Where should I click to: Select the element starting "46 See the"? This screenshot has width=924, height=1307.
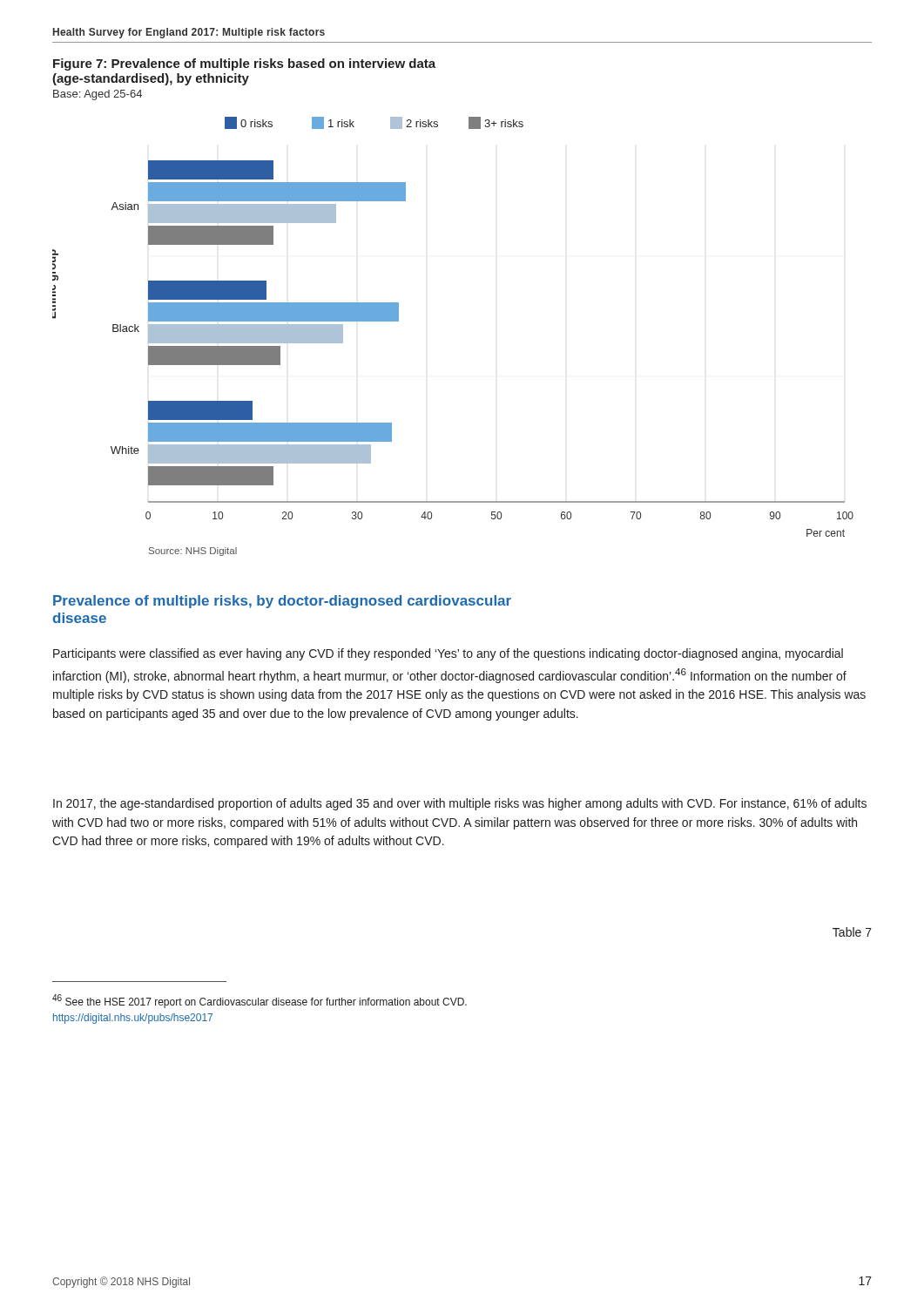[x=260, y=1009]
